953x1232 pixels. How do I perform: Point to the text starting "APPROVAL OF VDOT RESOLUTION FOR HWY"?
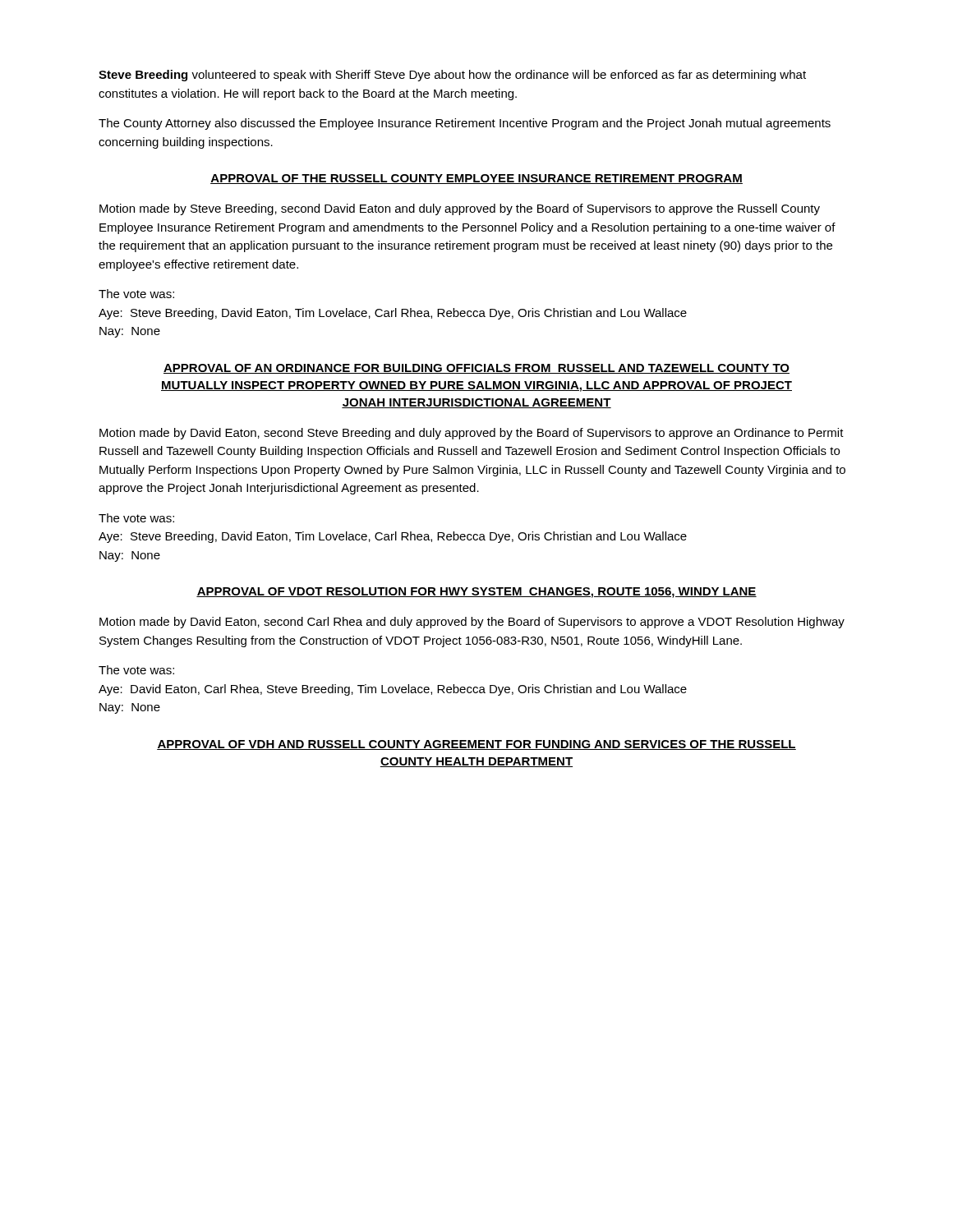476,591
